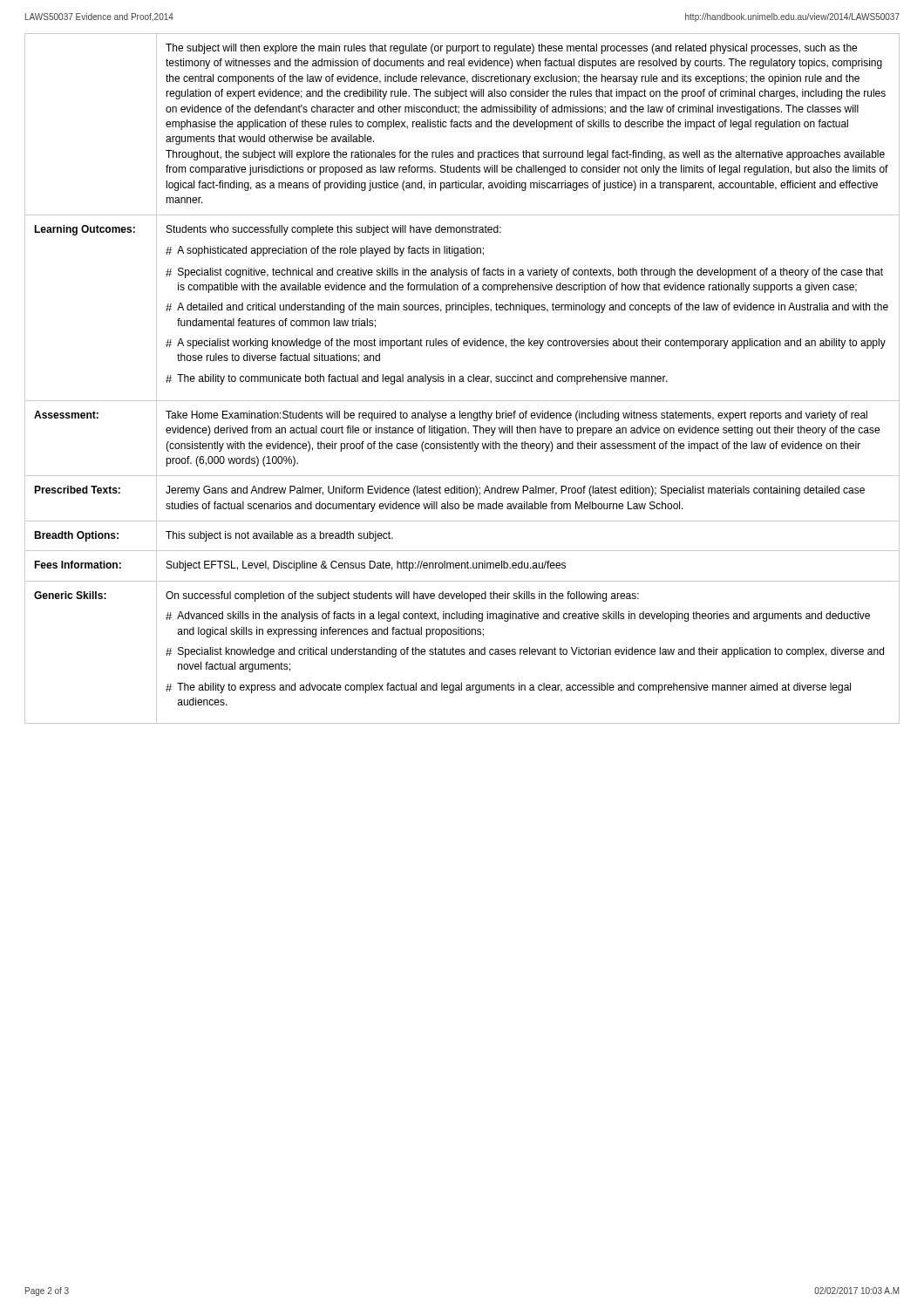Find the element starting "#A detailed and critical understanding of the"
Viewport: 924px width, 1308px height.
coord(528,315)
